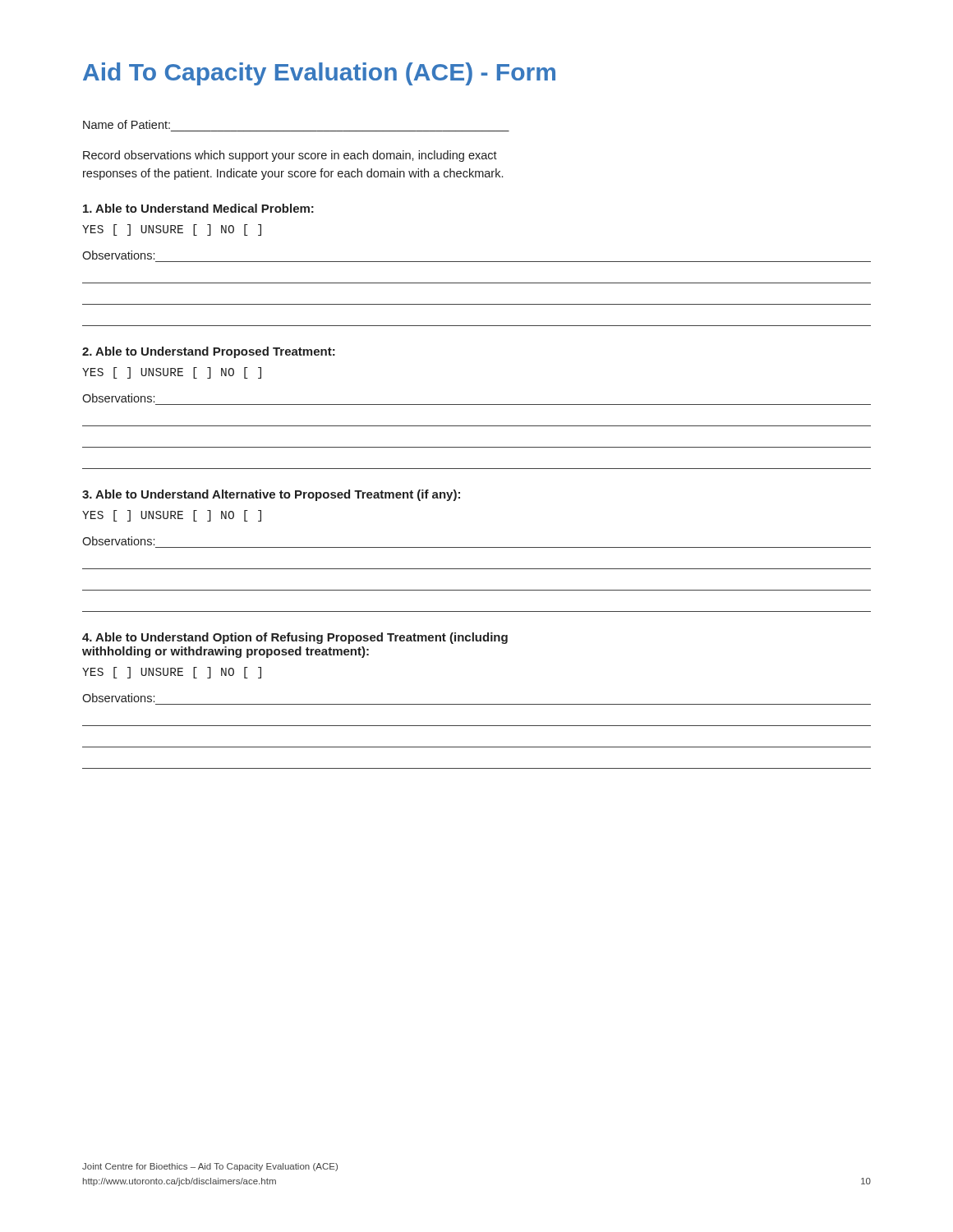
Task: Select the text starting "Record observations which support your"
Action: pyautogui.click(x=293, y=164)
